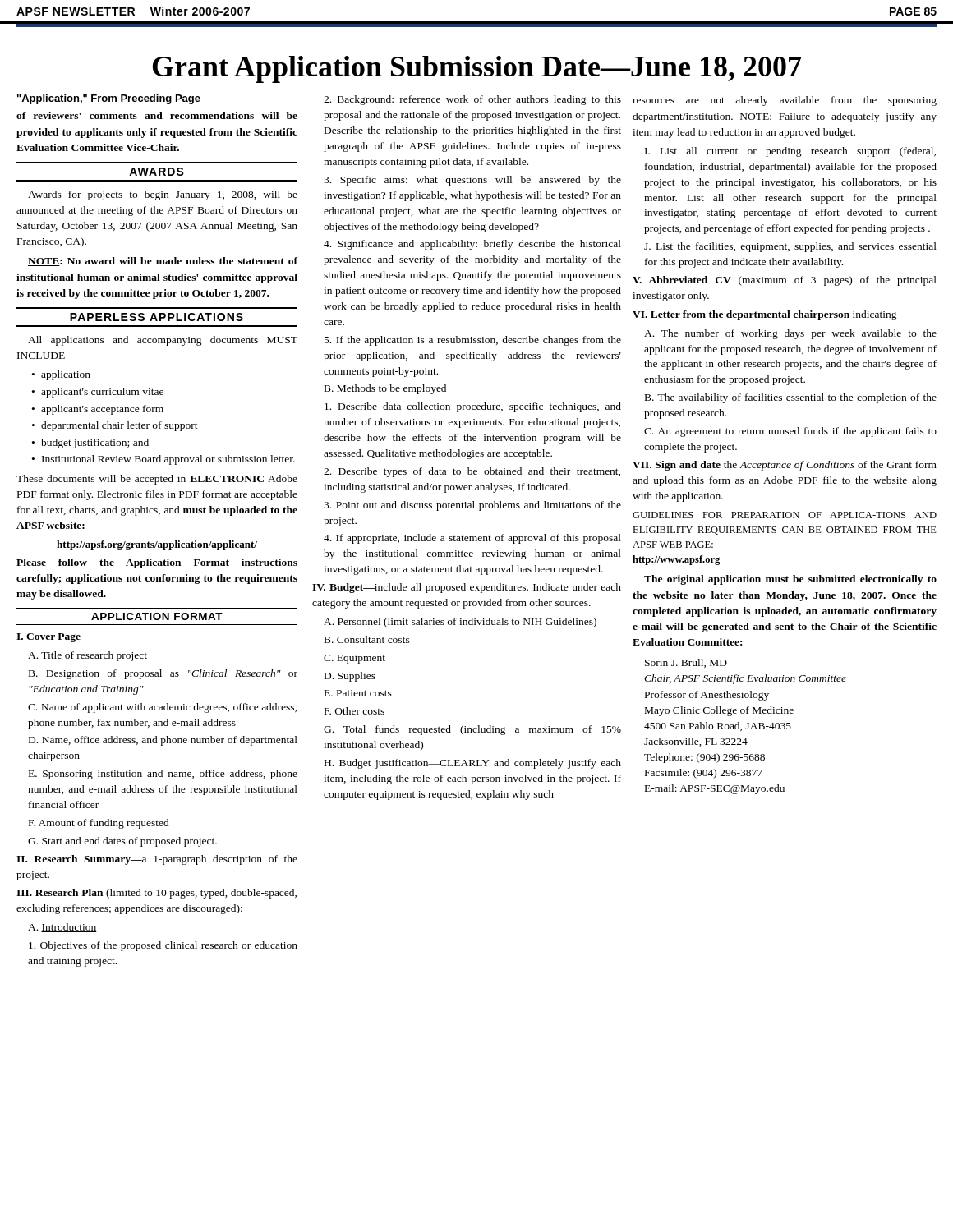Select the text starting "GUIDELINES FOR PREPARATION"
953x1232 pixels.
(785, 538)
